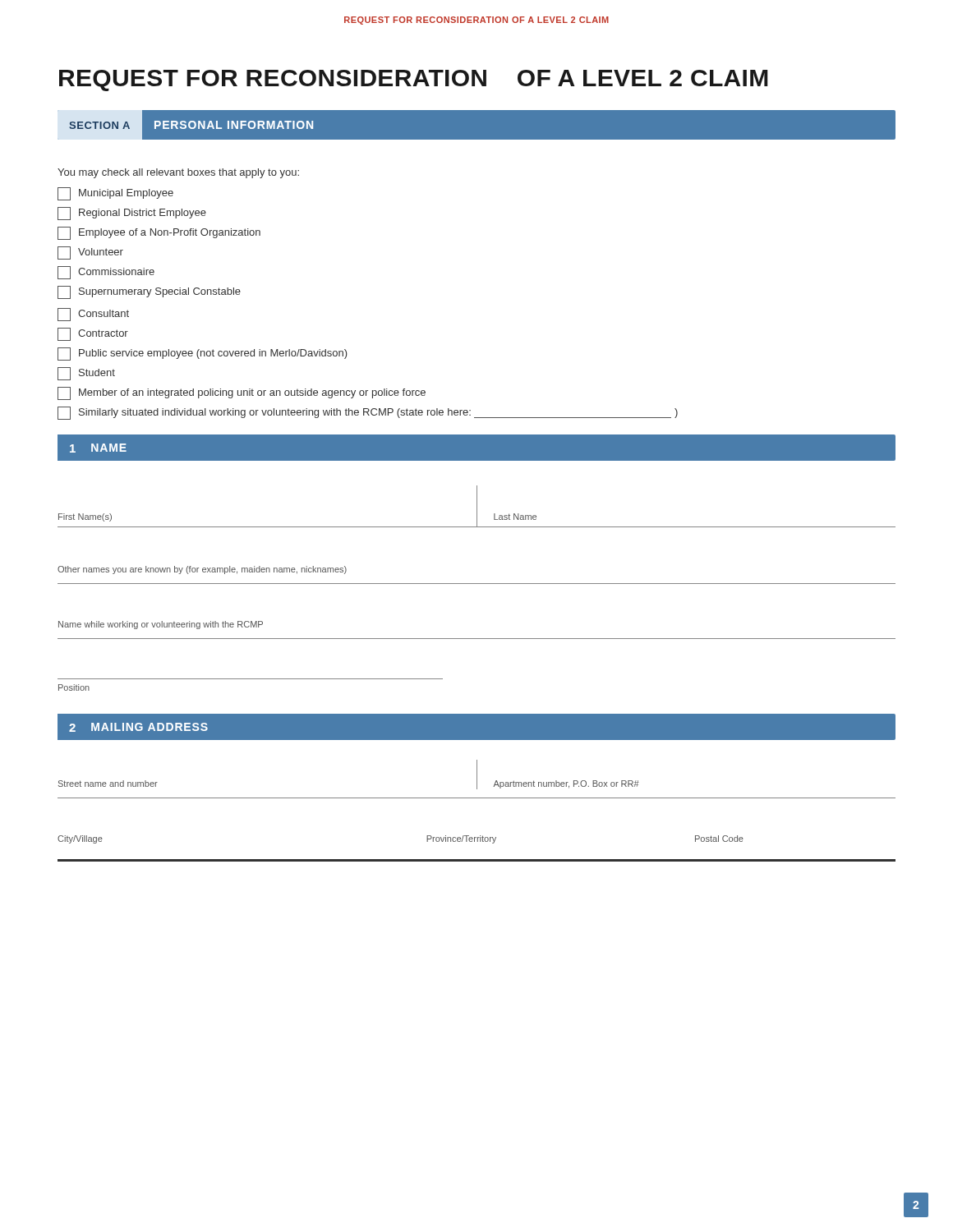953x1232 pixels.
Task: Click the passage that begins "Public service employee (not covered in"
Action: pyautogui.click(x=203, y=354)
